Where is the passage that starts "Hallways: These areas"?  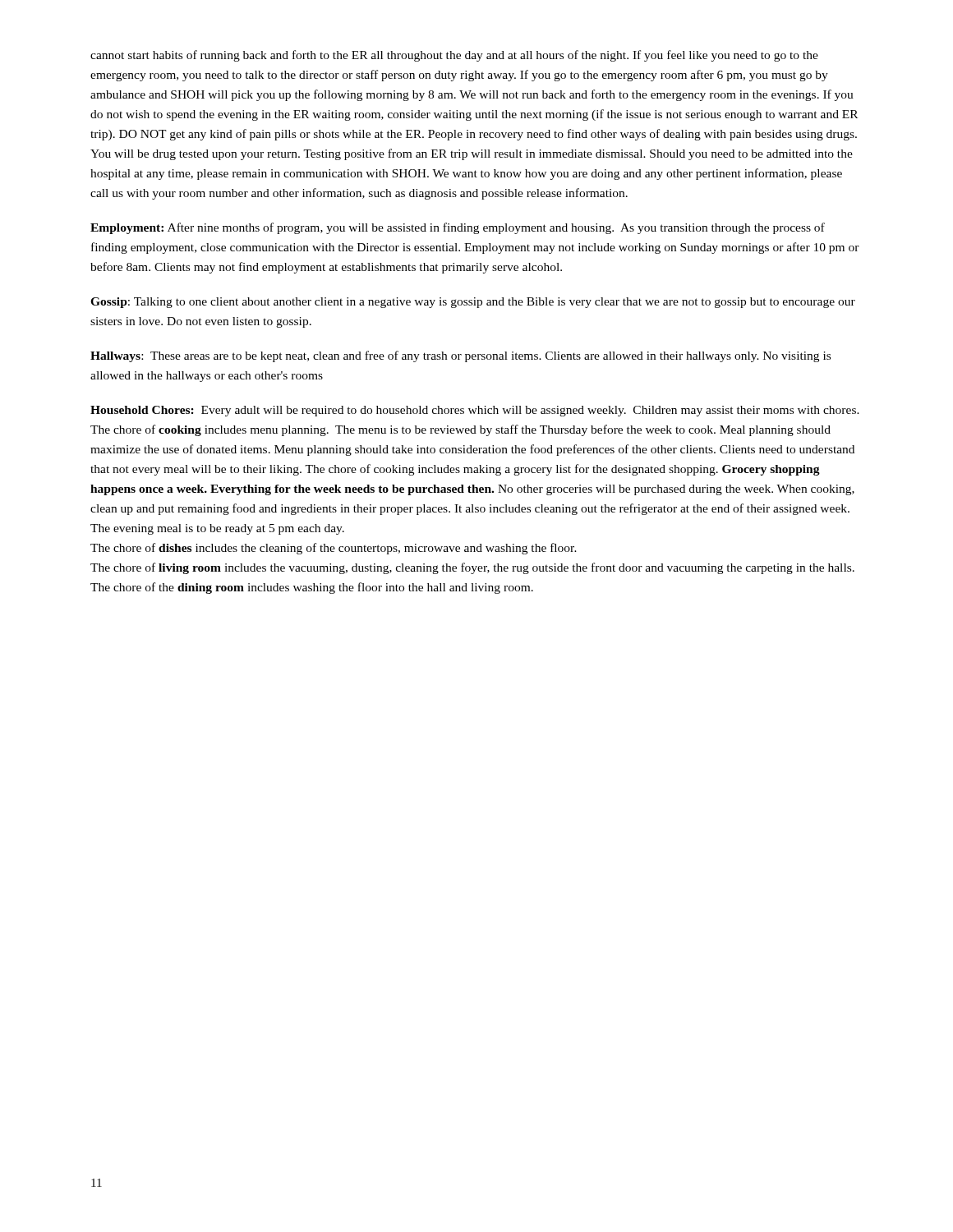(461, 365)
